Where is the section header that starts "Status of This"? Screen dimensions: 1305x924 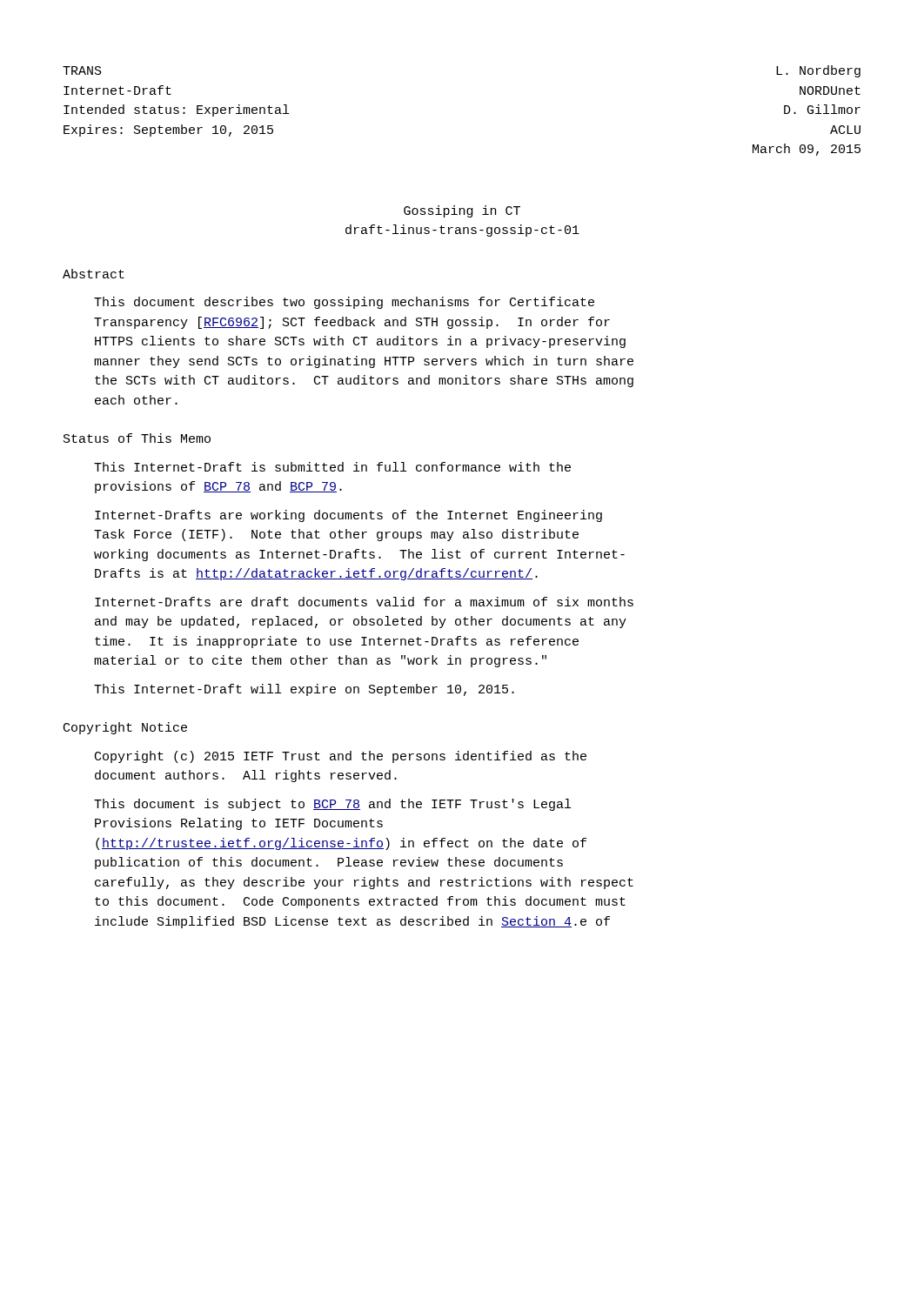point(137,440)
